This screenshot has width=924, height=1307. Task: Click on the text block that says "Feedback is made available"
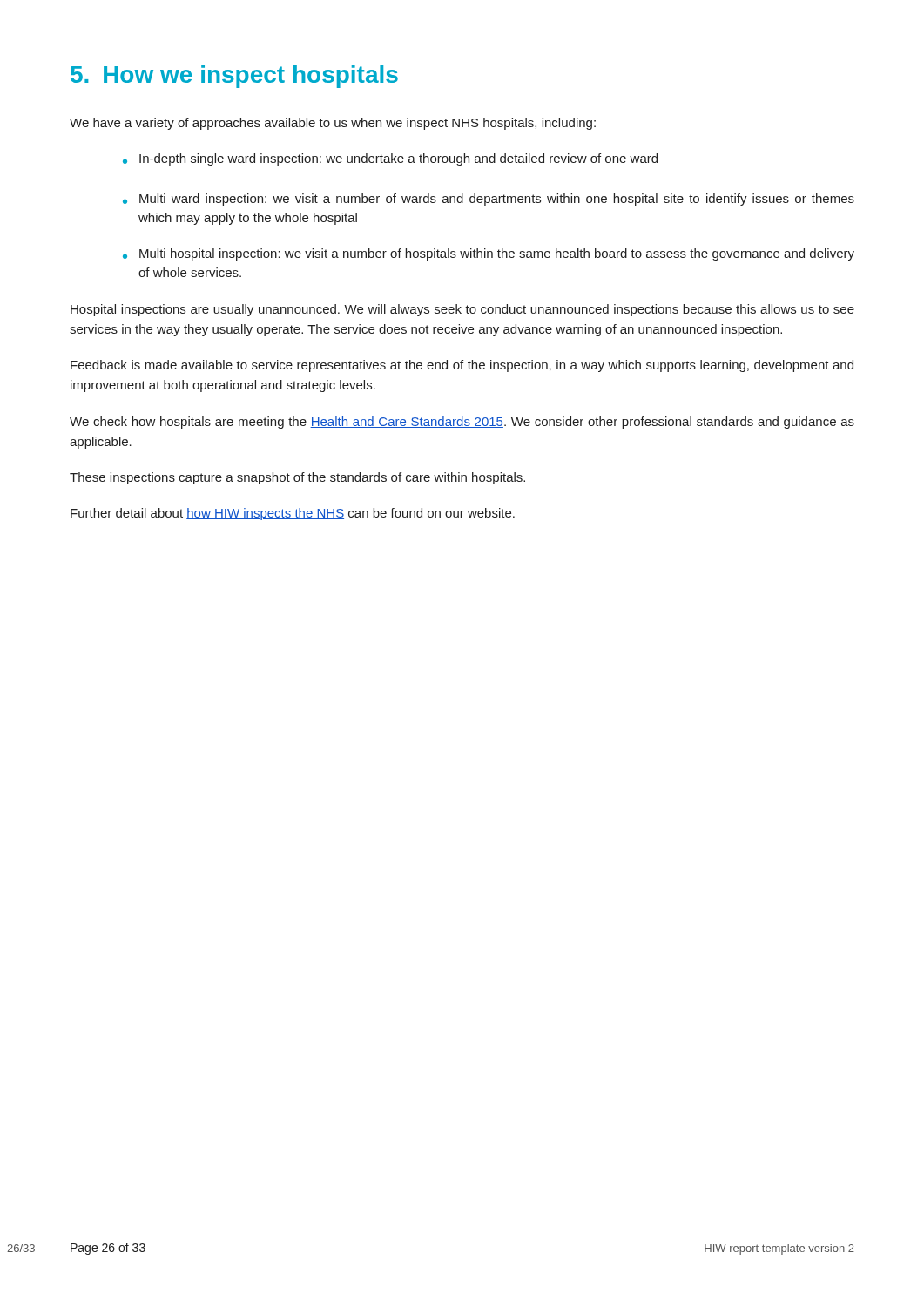(462, 375)
